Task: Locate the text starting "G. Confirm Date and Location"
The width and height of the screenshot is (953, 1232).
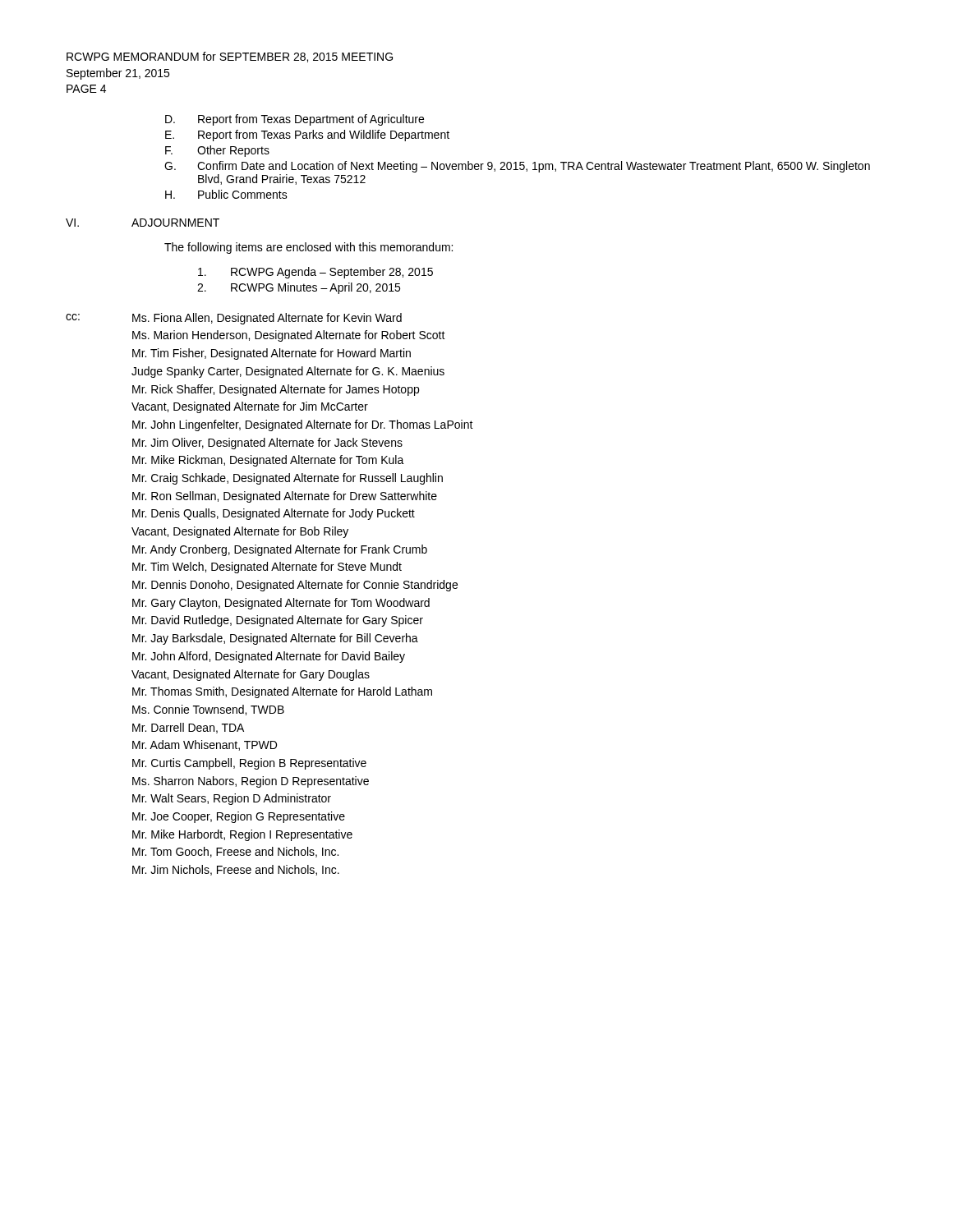Action: tap(526, 172)
